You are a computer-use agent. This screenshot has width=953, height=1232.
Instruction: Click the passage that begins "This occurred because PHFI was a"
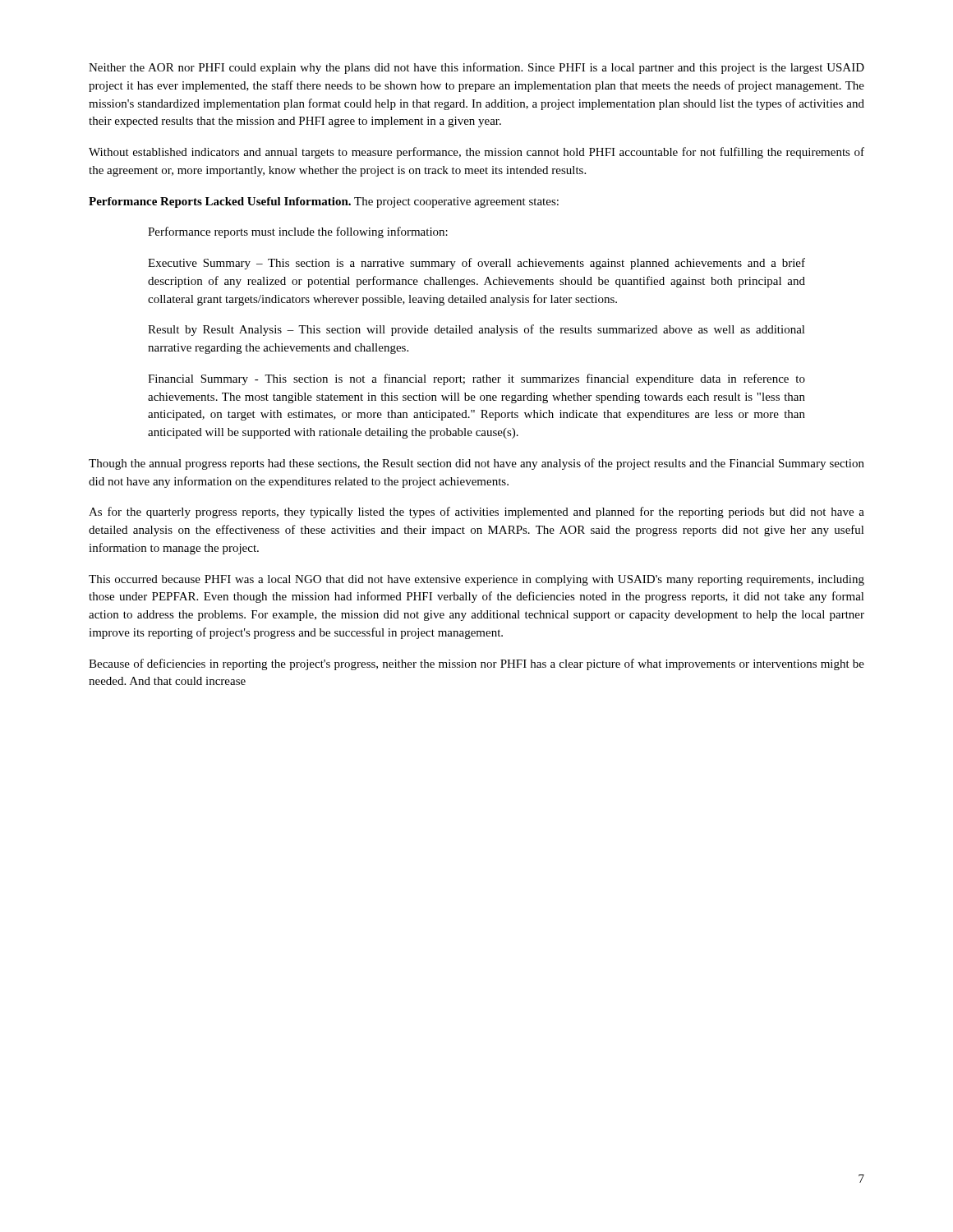[476, 605]
